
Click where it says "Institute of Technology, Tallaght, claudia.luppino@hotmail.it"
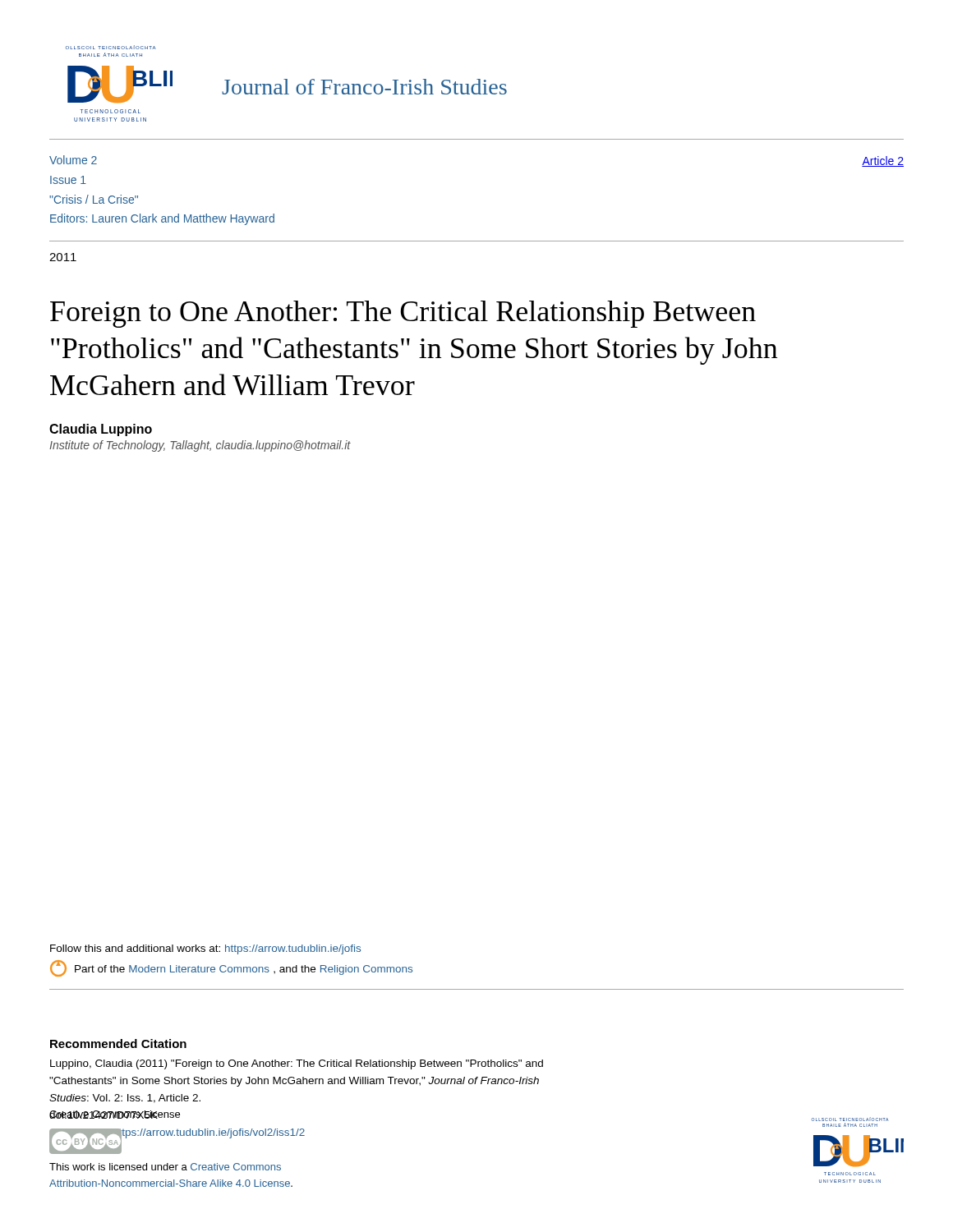coord(200,445)
